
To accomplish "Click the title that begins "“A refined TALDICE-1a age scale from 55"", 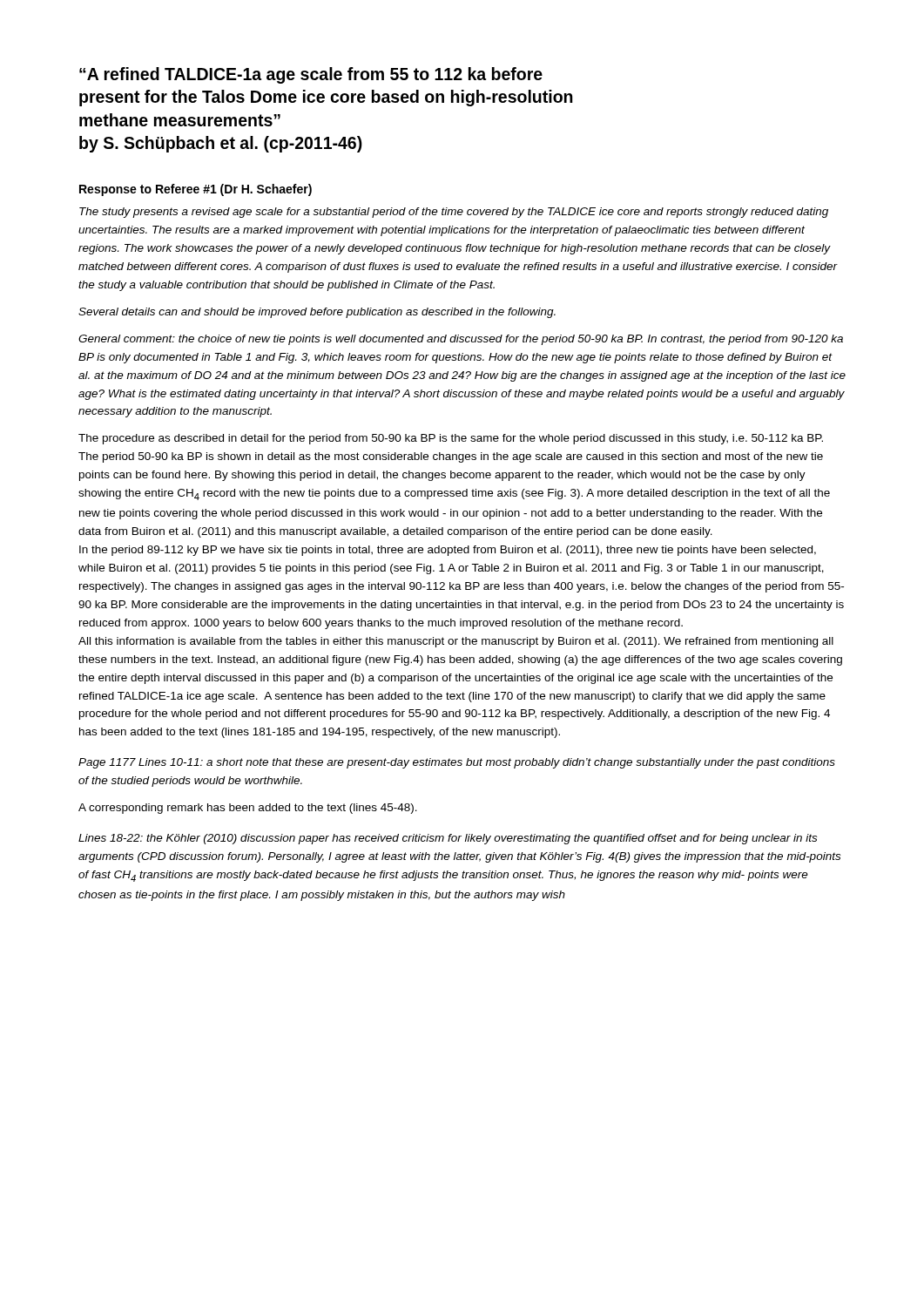I will [x=326, y=108].
